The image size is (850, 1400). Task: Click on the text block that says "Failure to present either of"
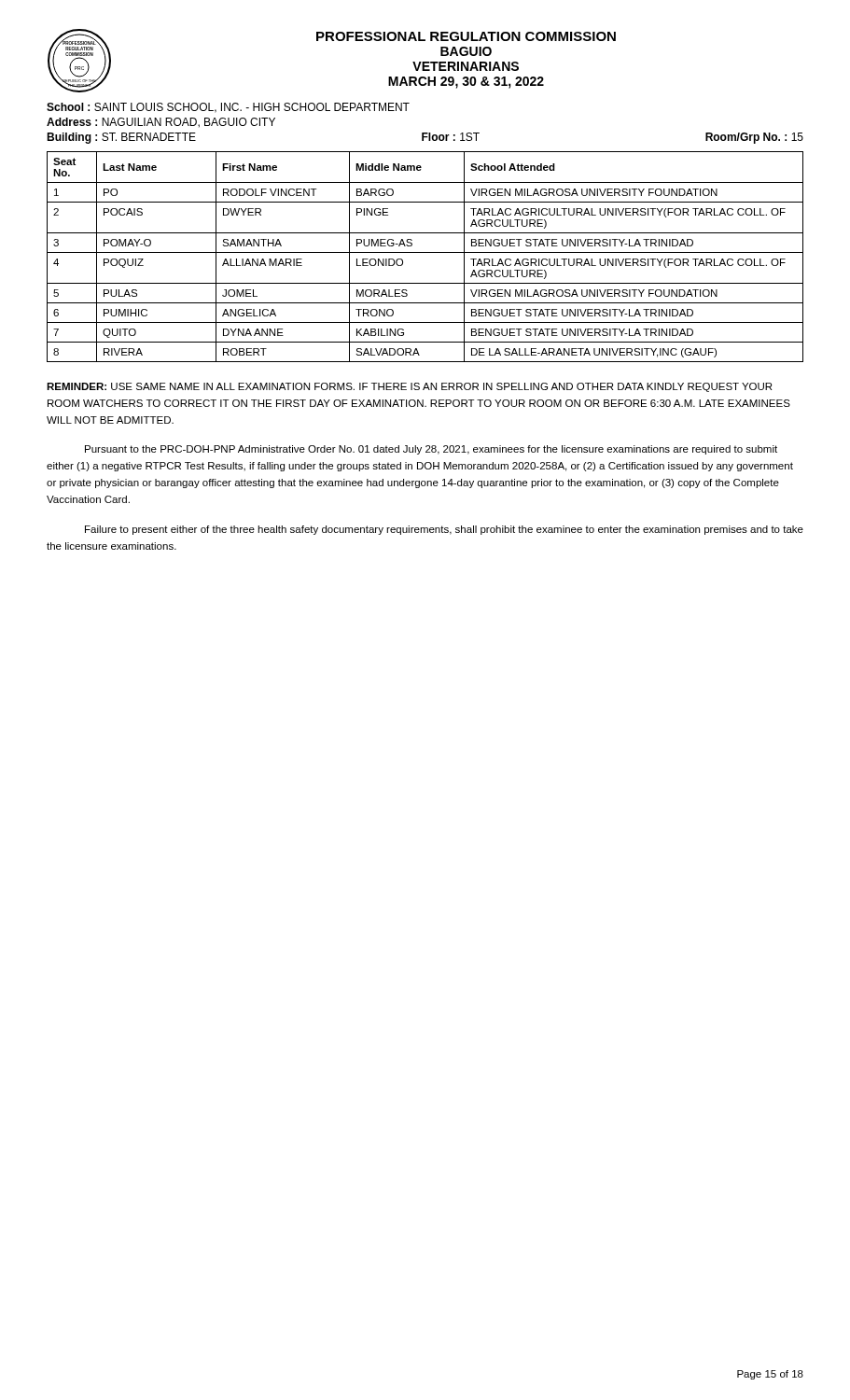coord(425,537)
